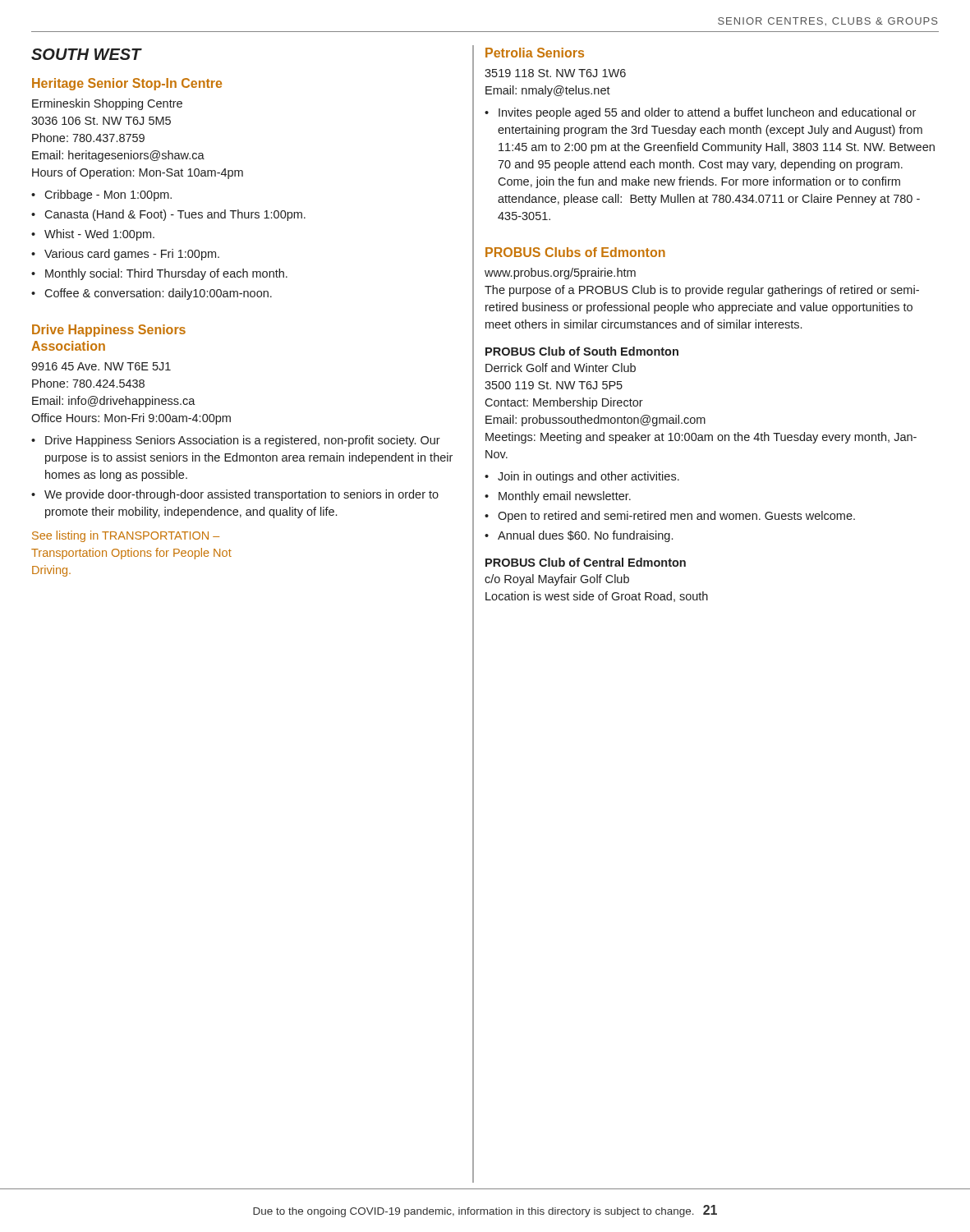Locate the region starting "Invites people aged 55 and older to"
Image resolution: width=970 pixels, height=1232 pixels.
pos(716,164)
